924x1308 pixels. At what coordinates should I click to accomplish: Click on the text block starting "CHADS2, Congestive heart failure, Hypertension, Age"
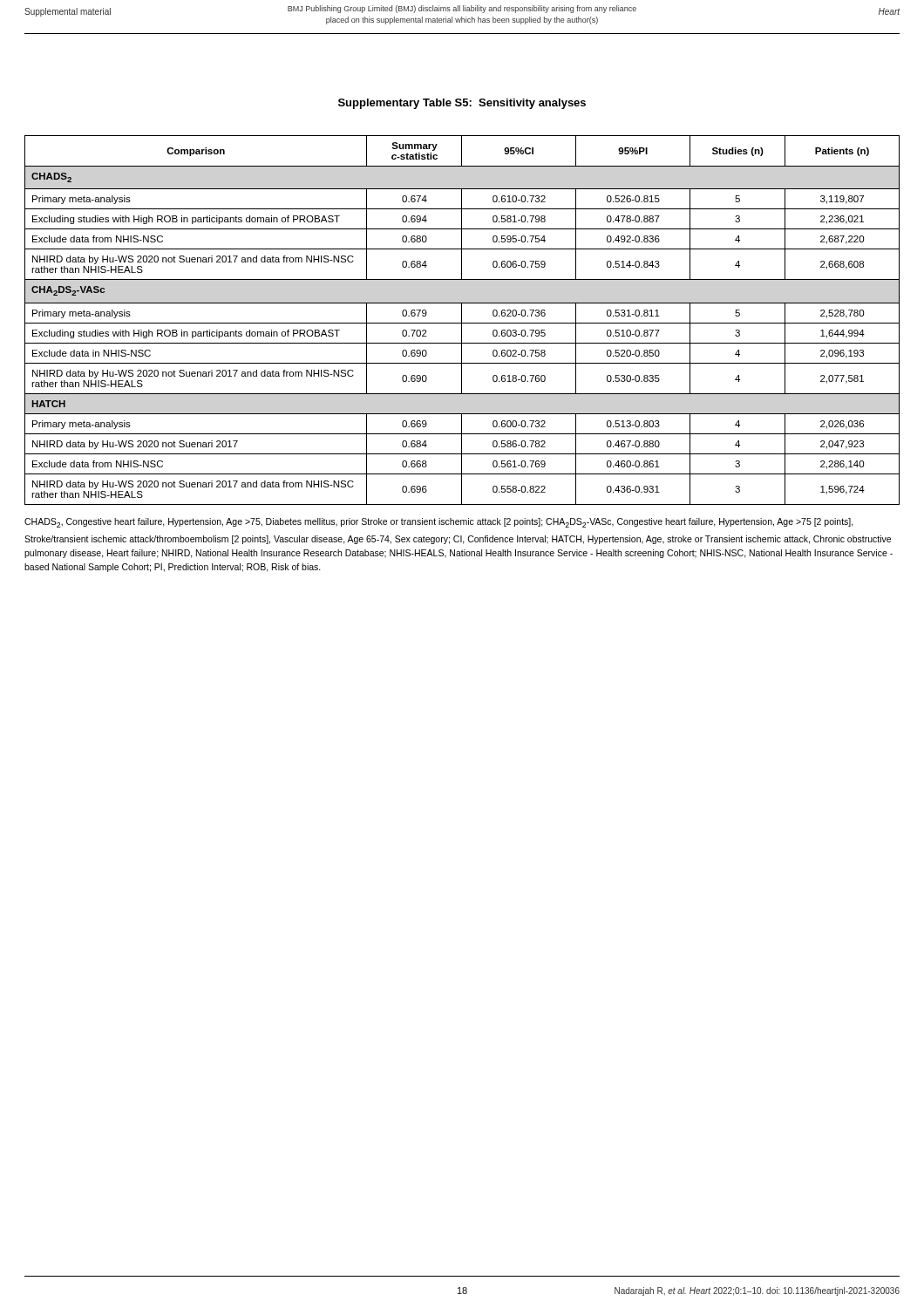click(x=459, y=544)
